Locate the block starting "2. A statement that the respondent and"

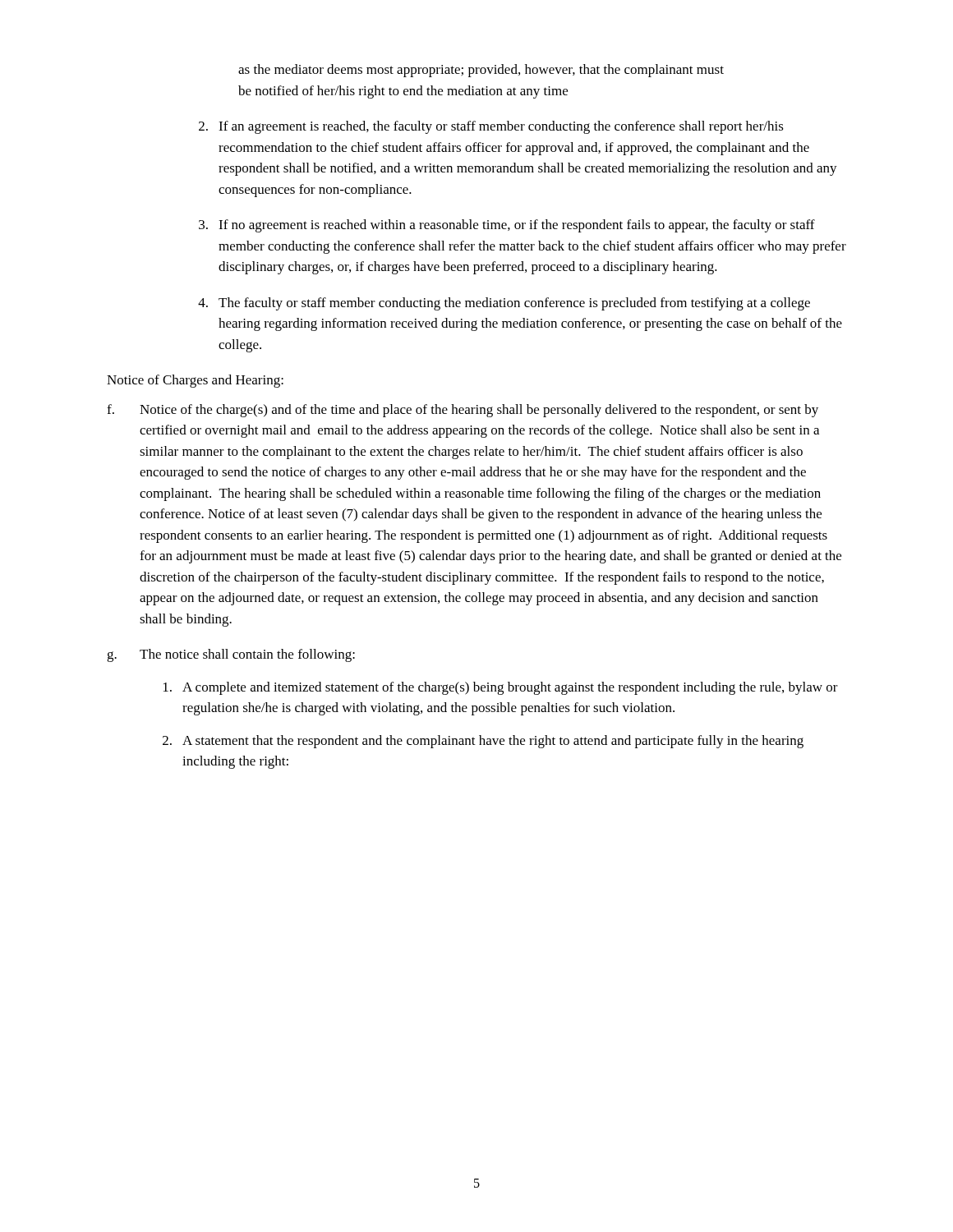(x=495, y=751)
